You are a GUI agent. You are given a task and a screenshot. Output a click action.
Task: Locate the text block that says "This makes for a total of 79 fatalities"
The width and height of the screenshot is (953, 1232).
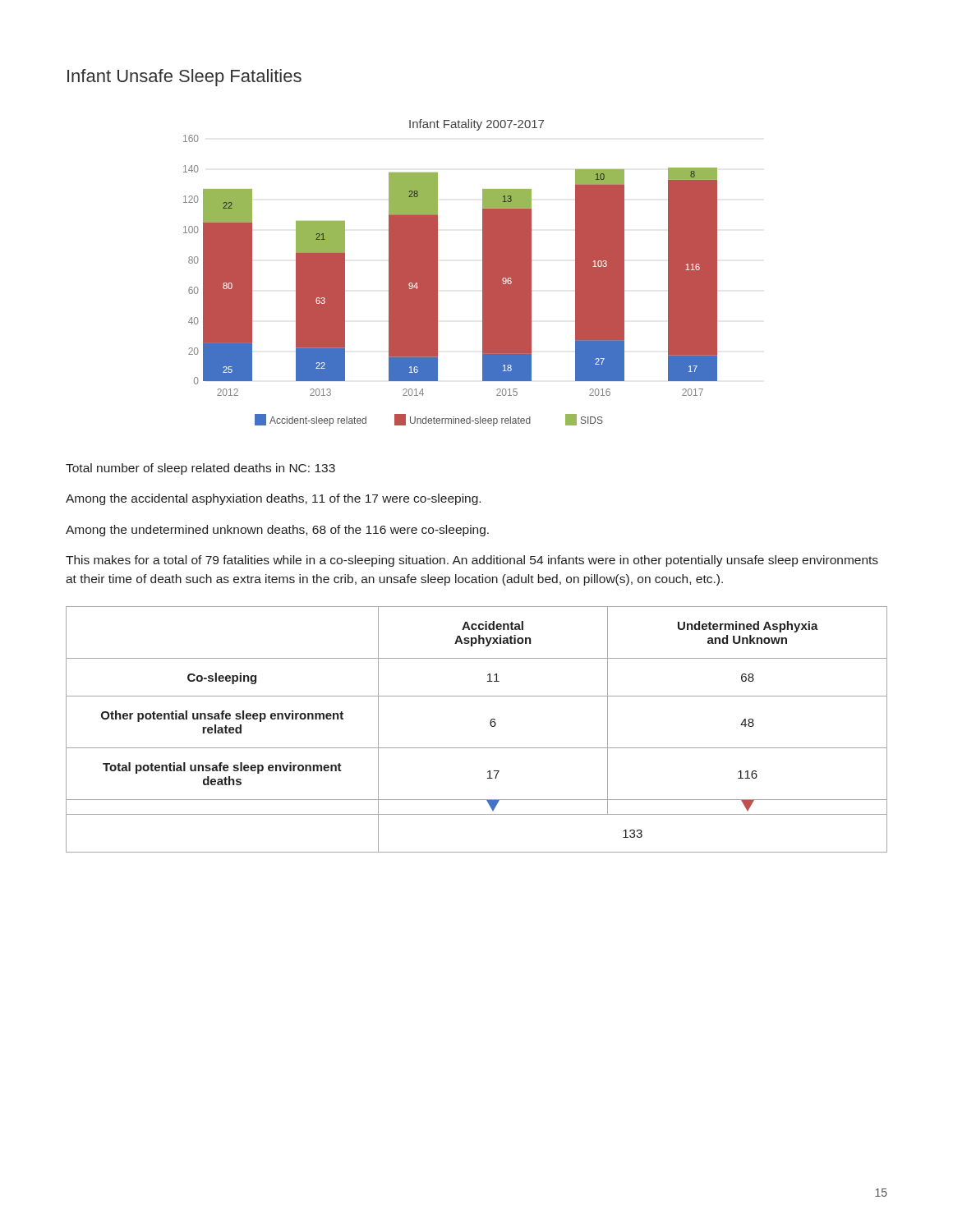[x=472, y=569]
